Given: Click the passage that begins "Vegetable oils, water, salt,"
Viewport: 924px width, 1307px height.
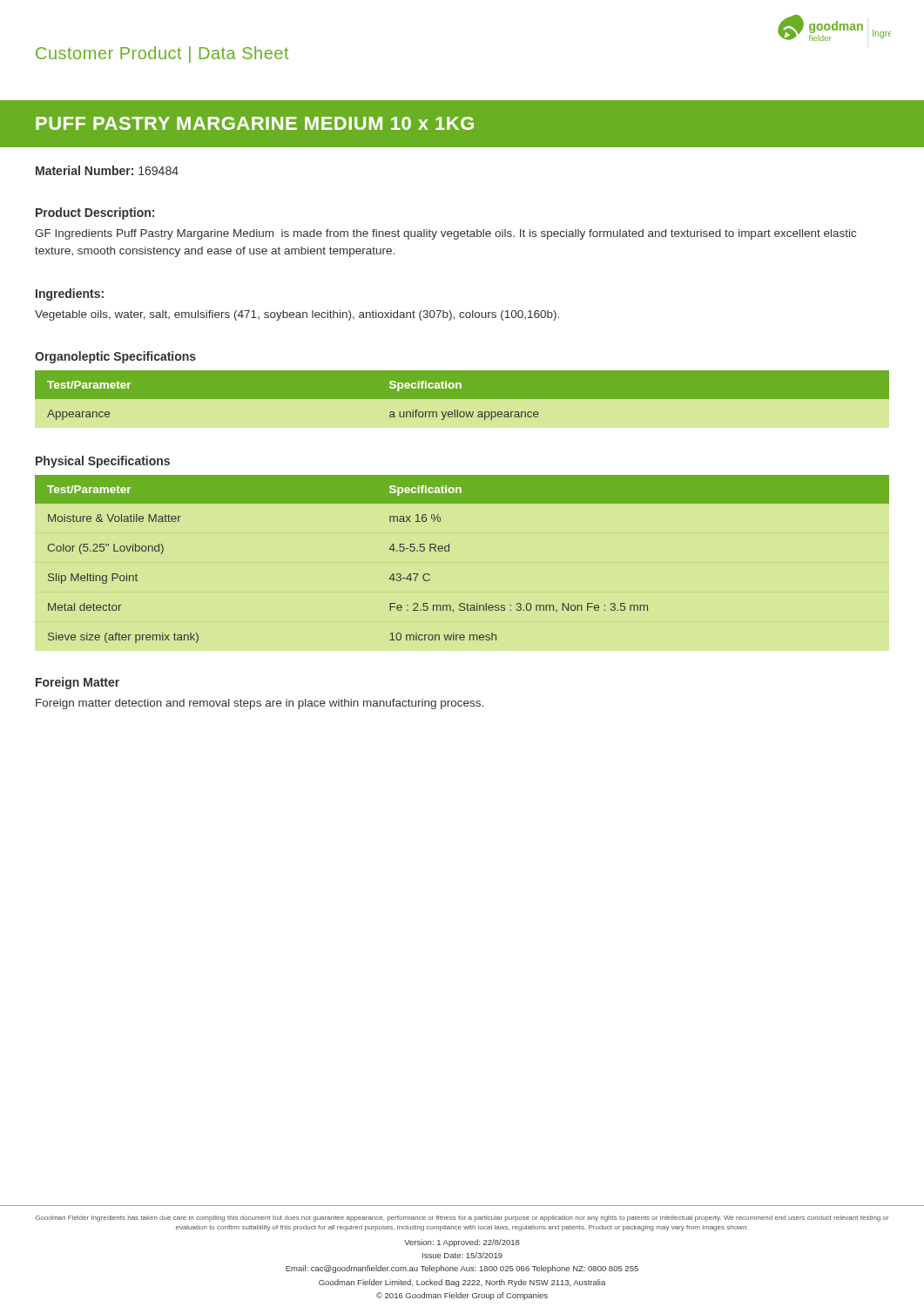Looking at the screenshot, I should 298,314.
